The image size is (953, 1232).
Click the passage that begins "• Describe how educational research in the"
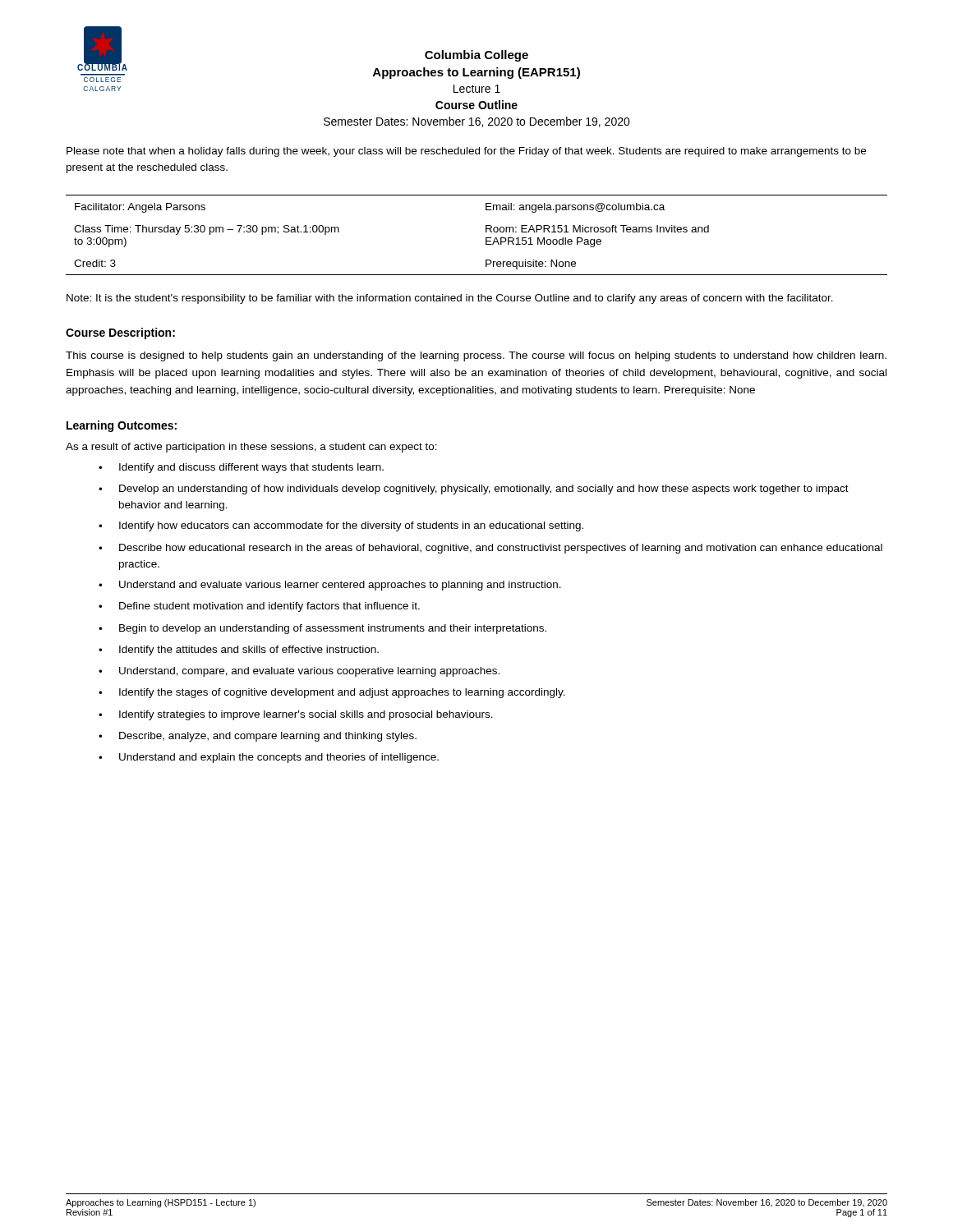tap(493, 556)
